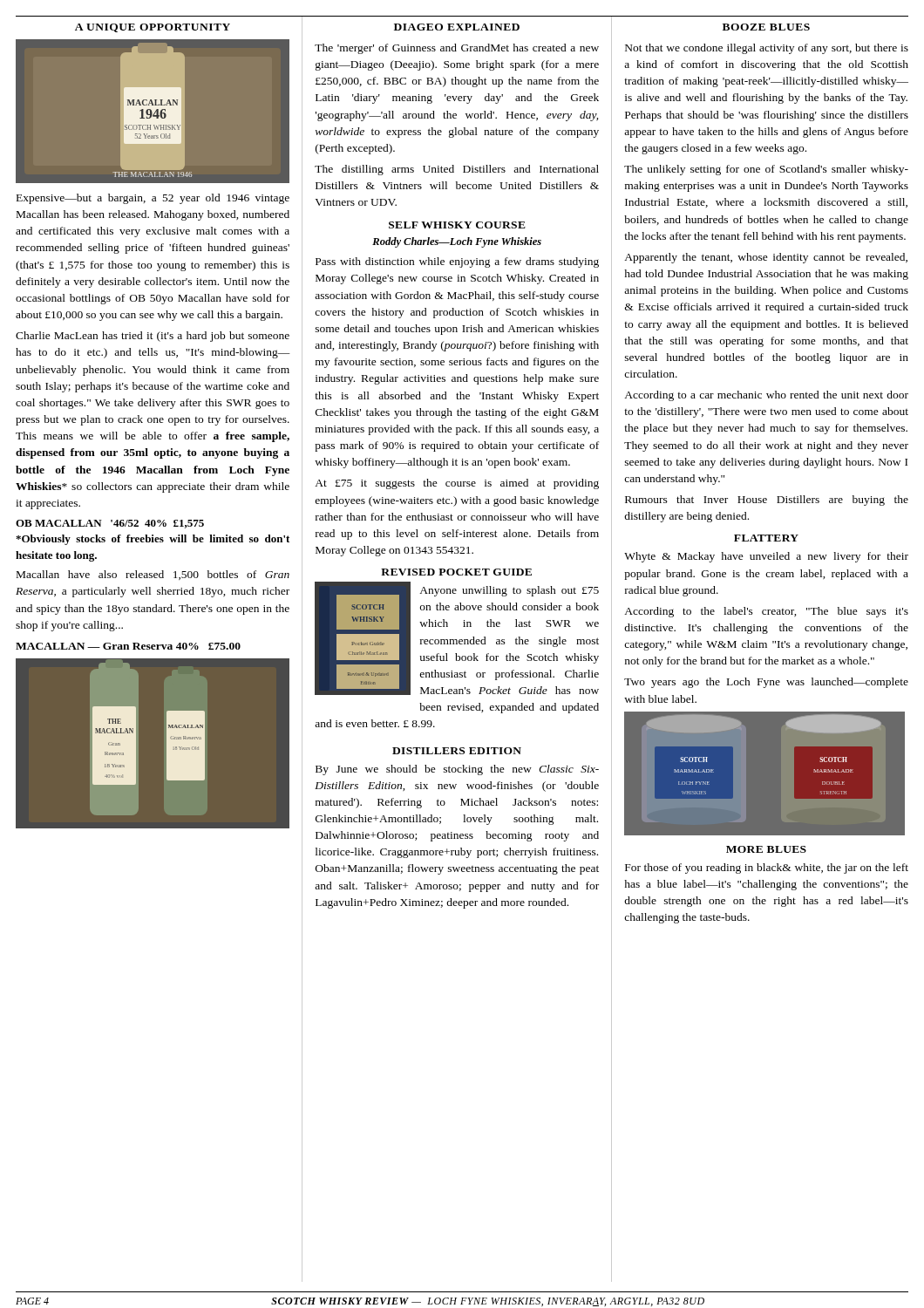The width and height of the screenshot is (924, 1308).
Task: Navigate to the text starting "For those of you reading in black& white,"
Action: coord(766,892)
